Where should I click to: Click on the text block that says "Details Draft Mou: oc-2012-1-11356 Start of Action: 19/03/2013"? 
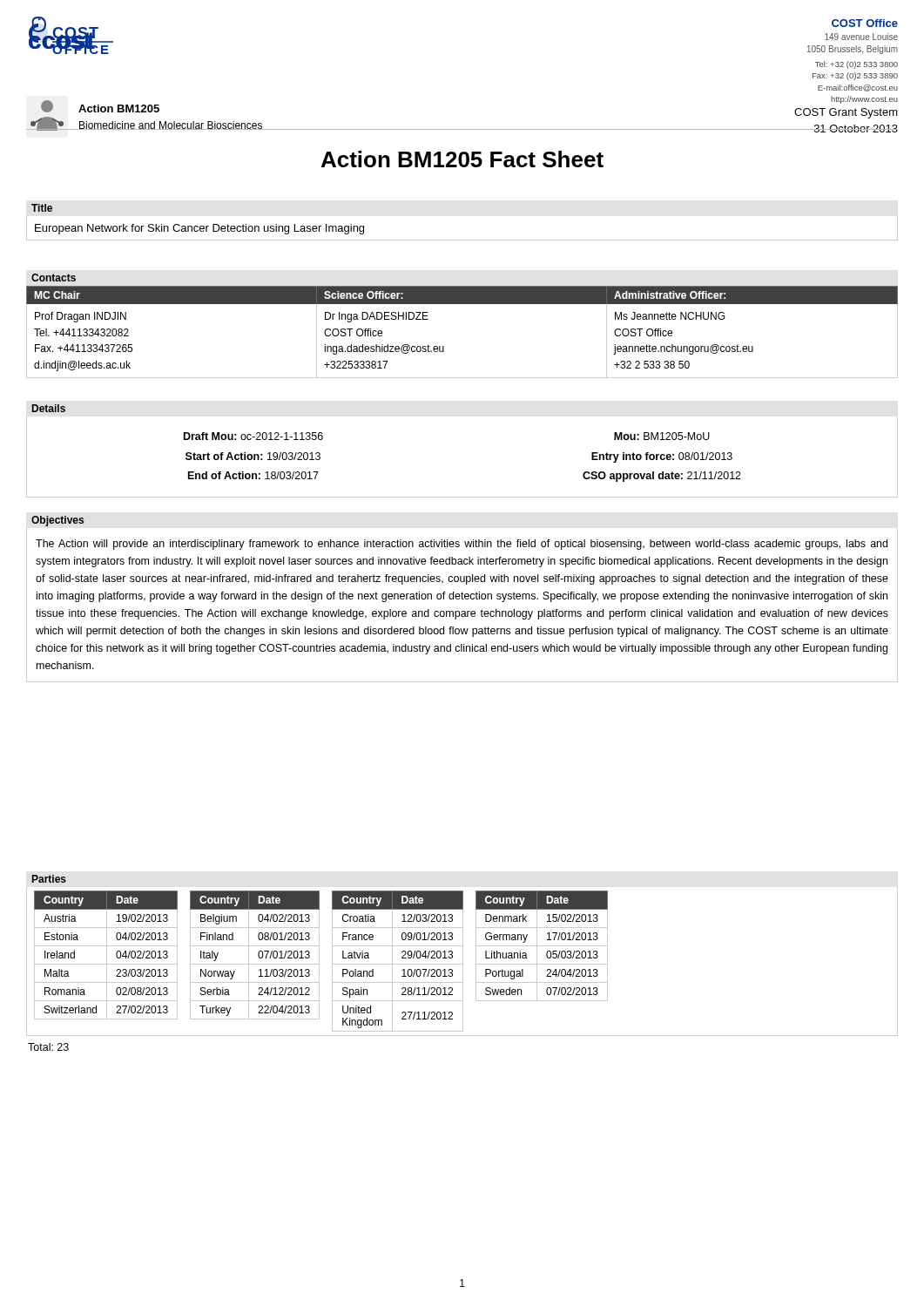(x=48, y=408)
